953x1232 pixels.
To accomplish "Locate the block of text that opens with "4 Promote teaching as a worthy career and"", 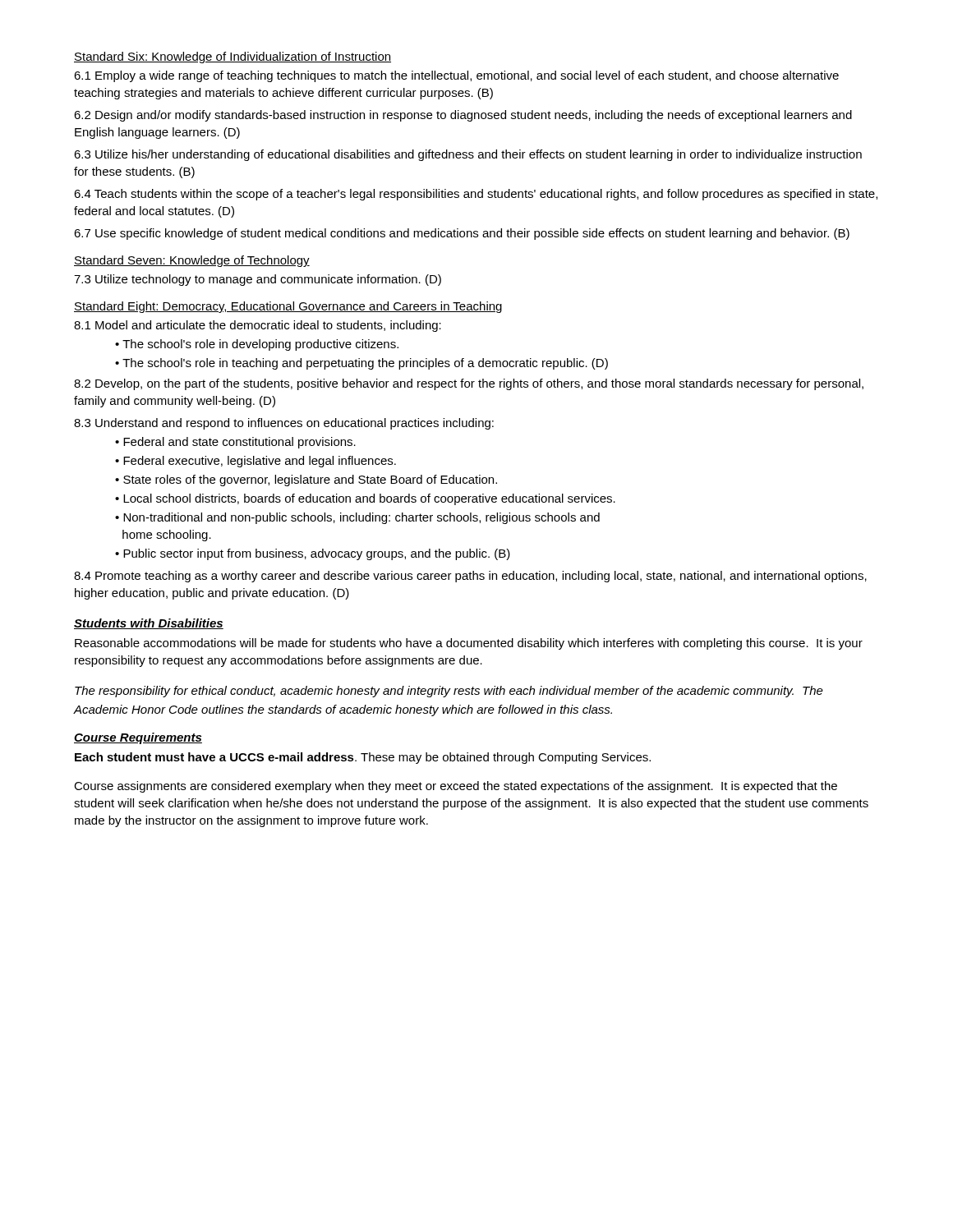I will (x=471, y=584).
